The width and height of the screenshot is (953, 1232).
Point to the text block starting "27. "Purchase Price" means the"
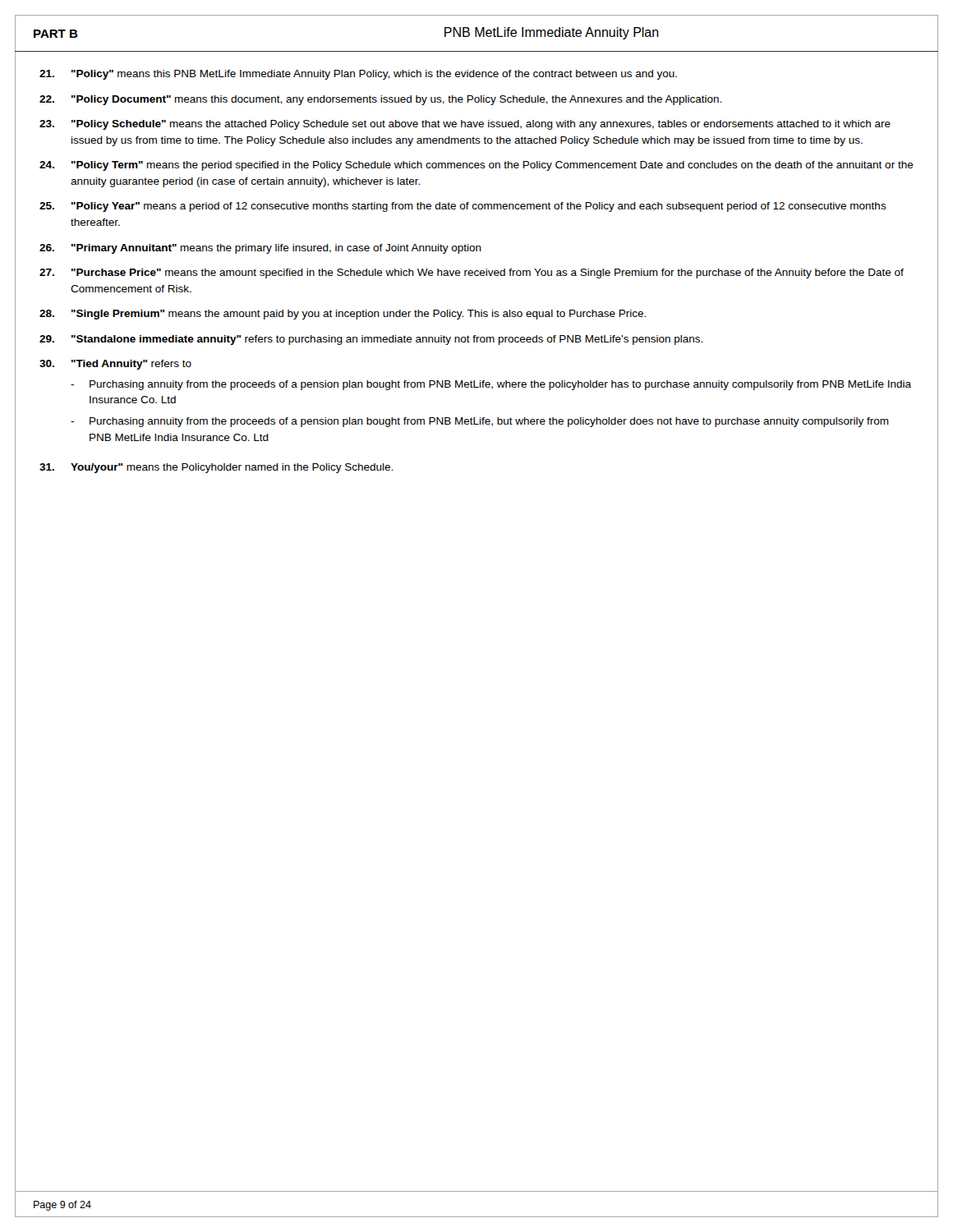[476, 281]
